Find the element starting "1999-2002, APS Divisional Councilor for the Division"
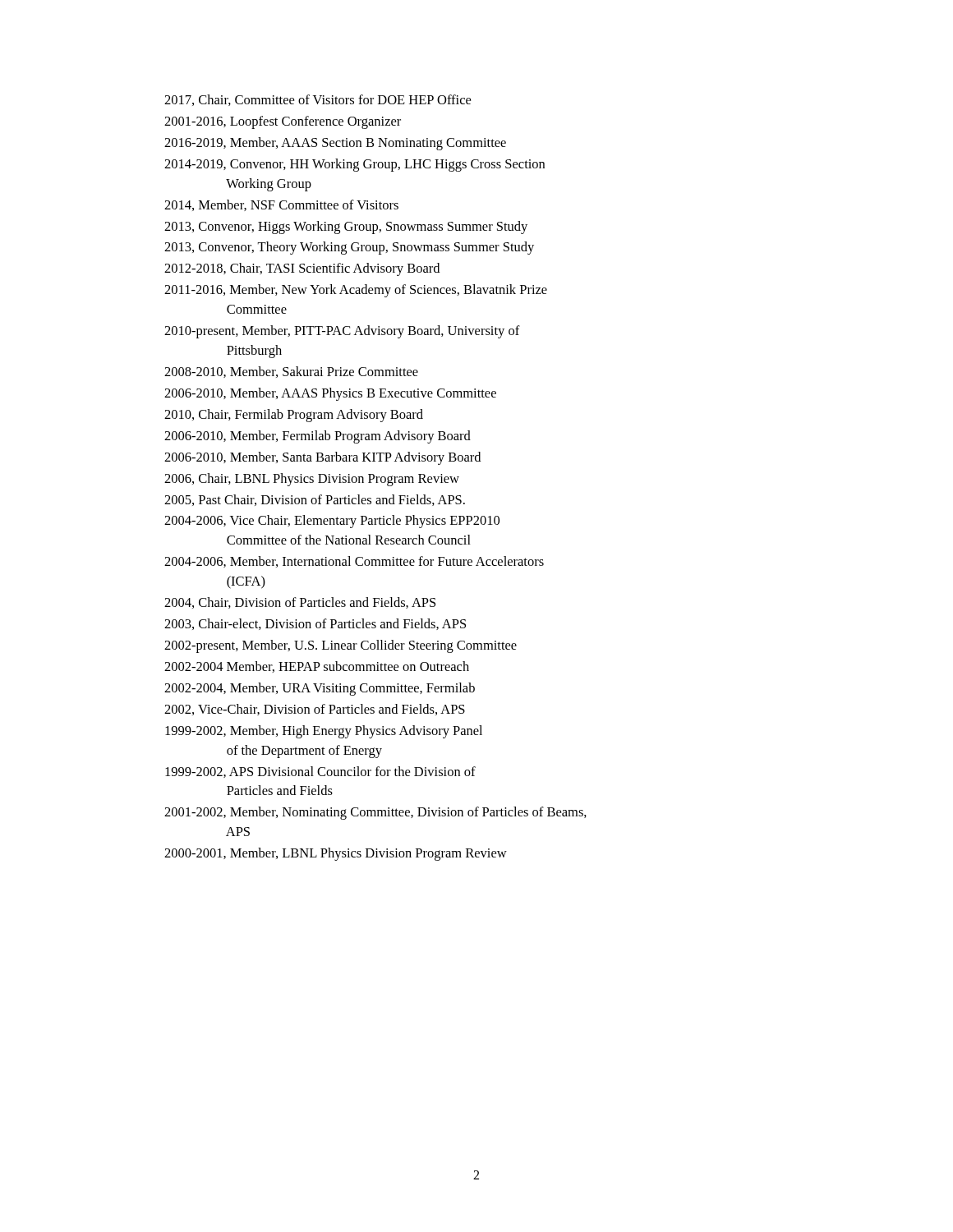 (320, 772)
